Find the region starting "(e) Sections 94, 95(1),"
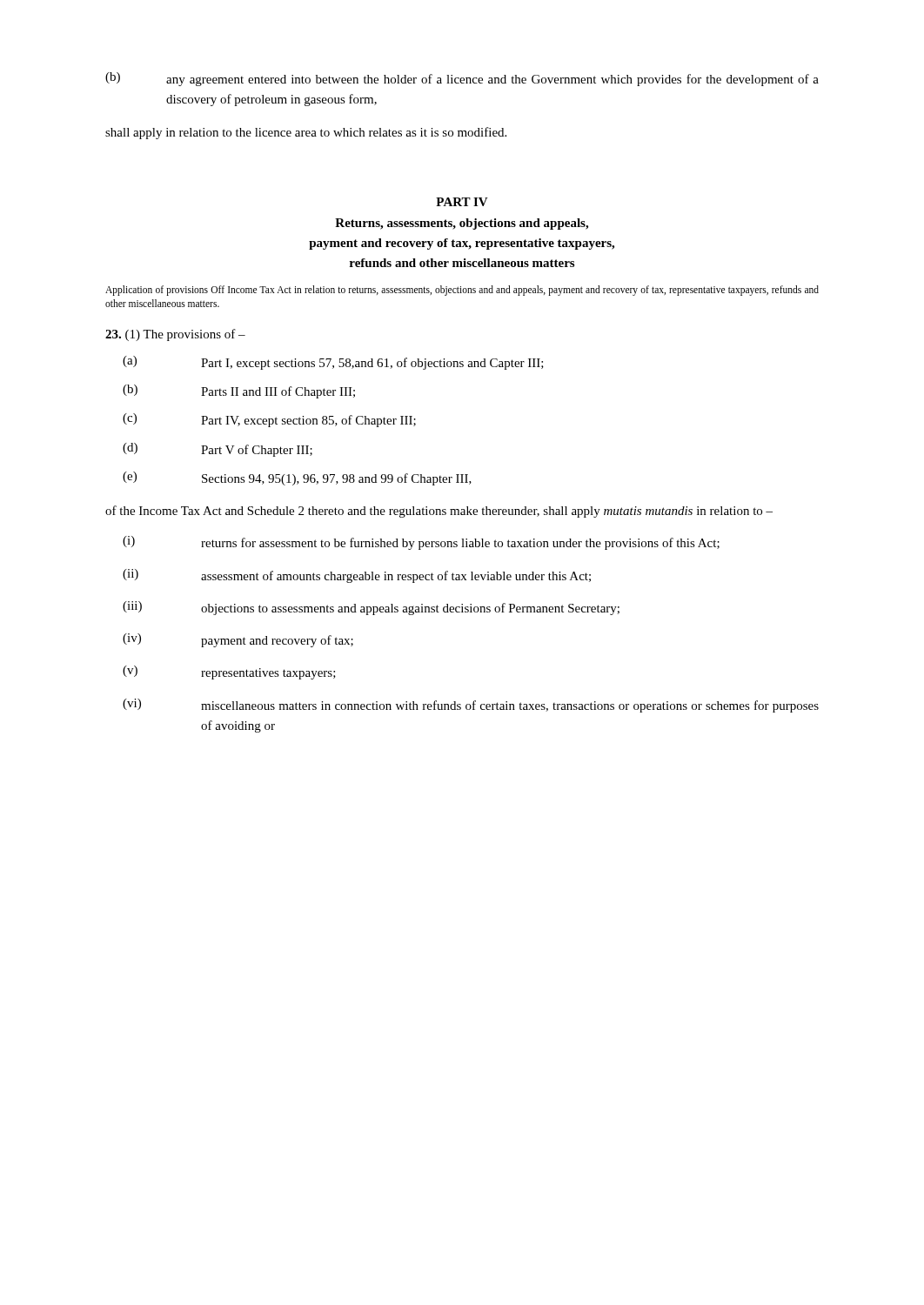Screen dimensions: 1305x924 pos(462,479)
